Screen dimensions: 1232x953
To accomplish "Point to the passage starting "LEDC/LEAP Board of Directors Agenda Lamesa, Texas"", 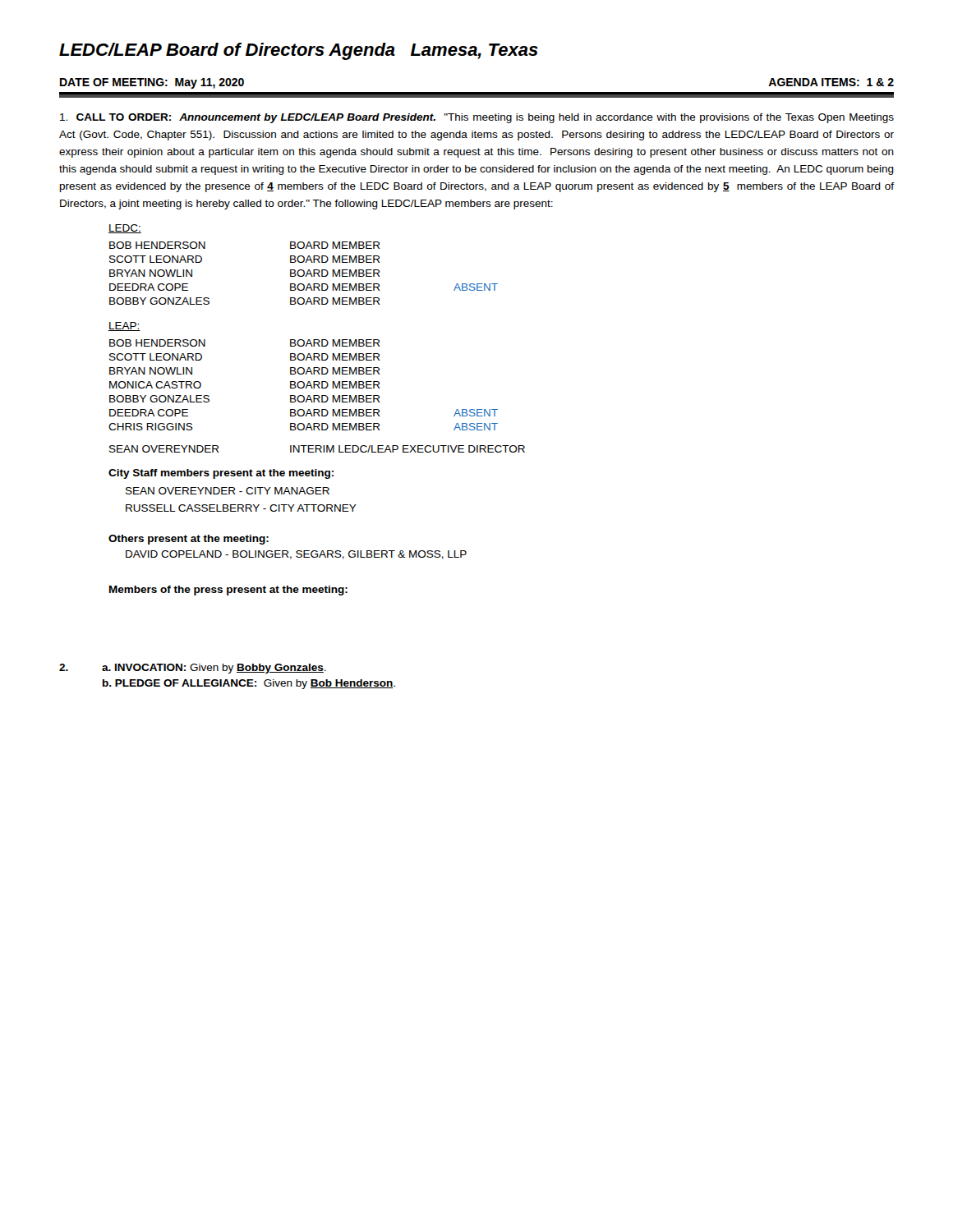I will 299,50.
